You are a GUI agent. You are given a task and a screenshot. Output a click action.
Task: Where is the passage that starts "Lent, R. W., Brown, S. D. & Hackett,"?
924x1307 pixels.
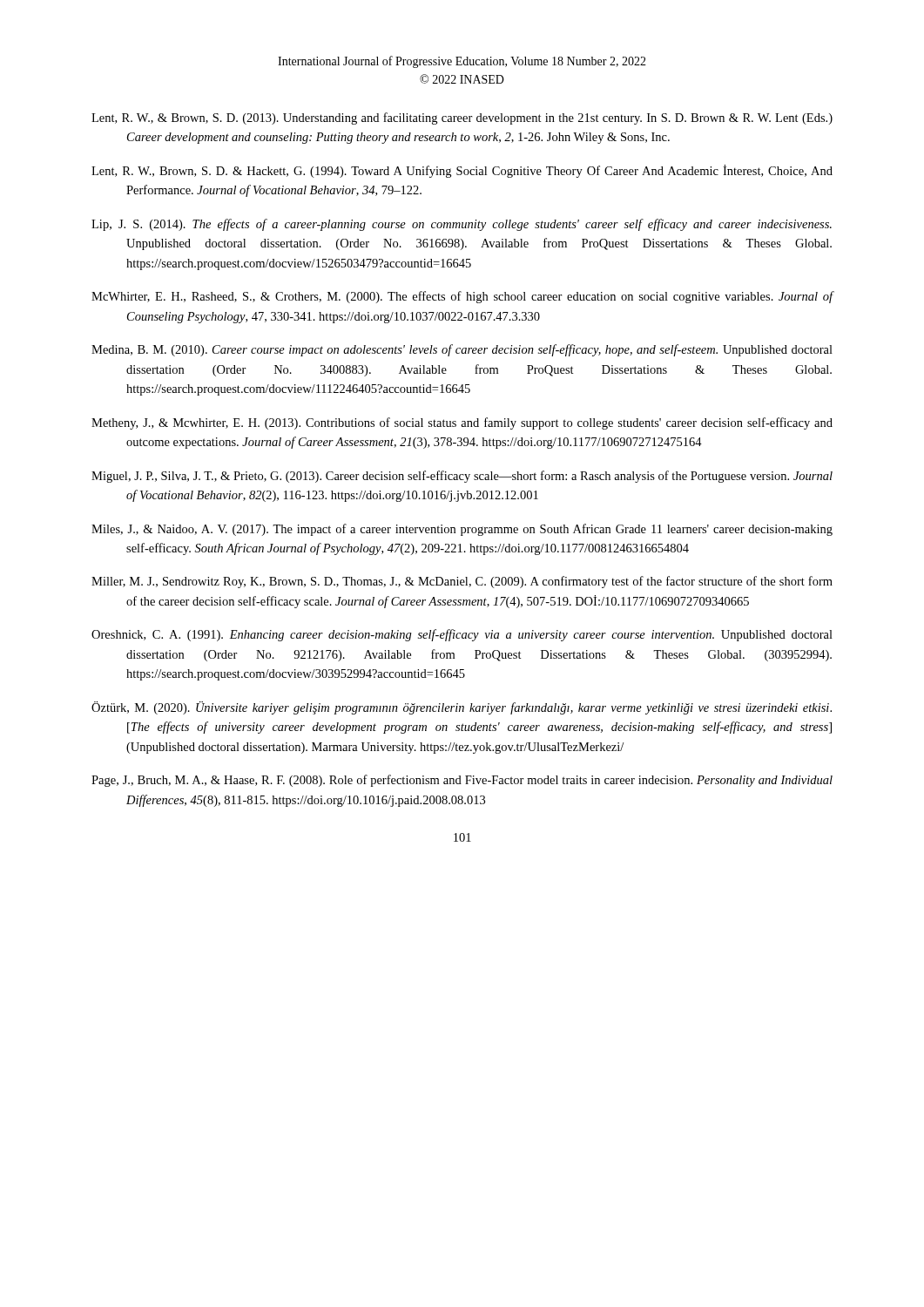click(462, 180)
